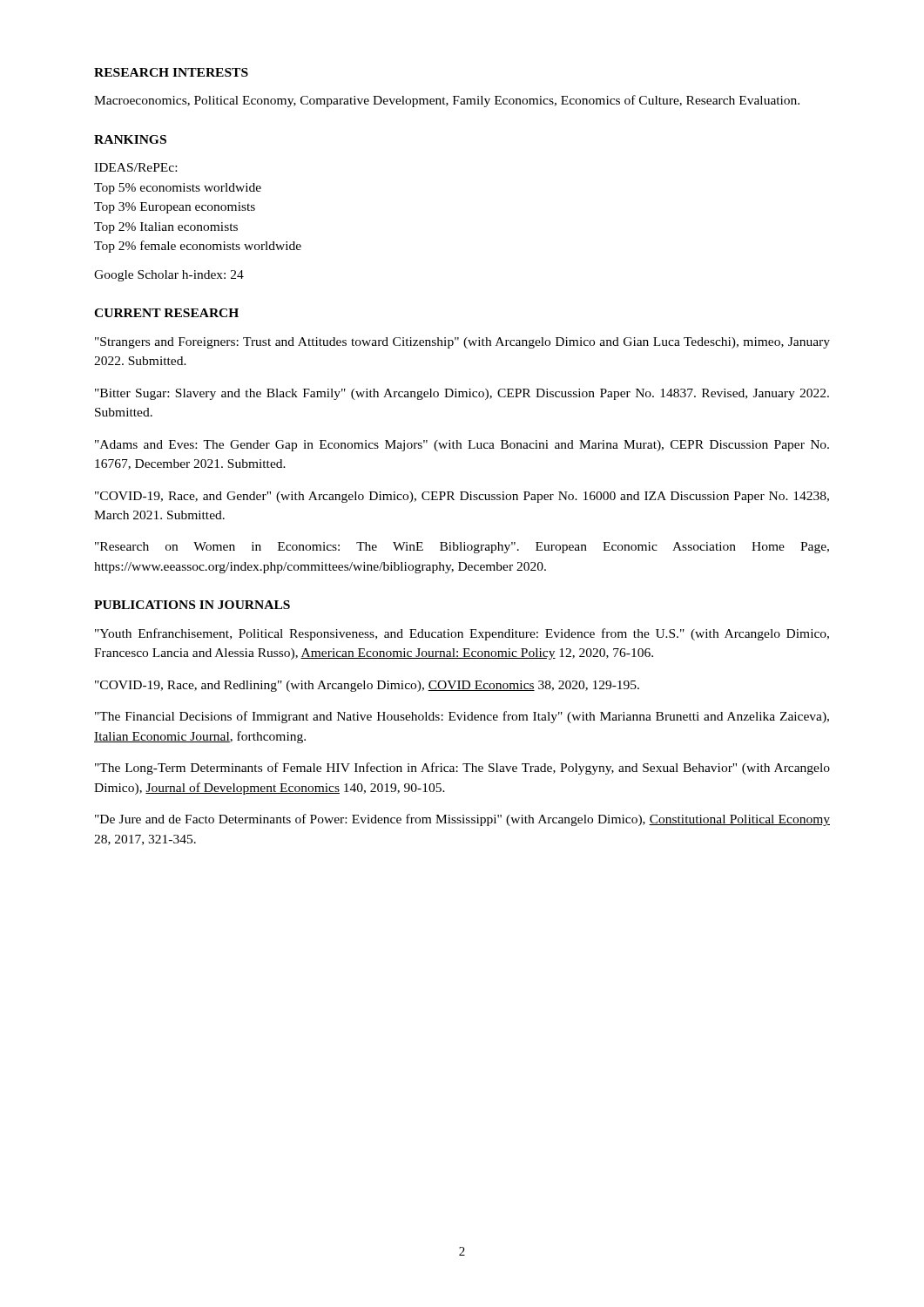
Task: Select the text block containing "Macroeconomics, Political Economy,"
Action: click(447, 100)
